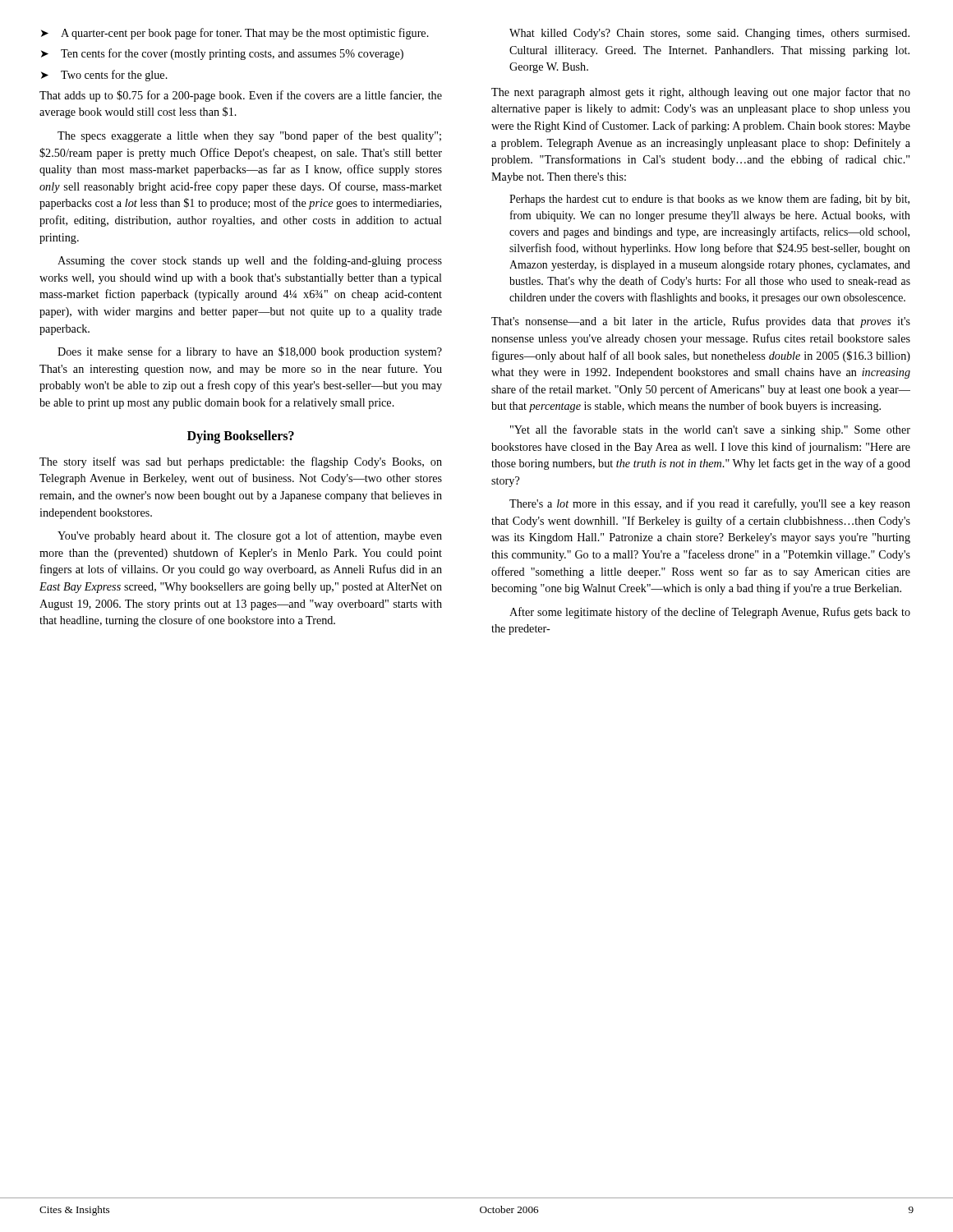Find the region starting "➤ A quarter-cent per book"
Image resolution: width=953 pixels, height=1232 pixels.
click(241, 33)
